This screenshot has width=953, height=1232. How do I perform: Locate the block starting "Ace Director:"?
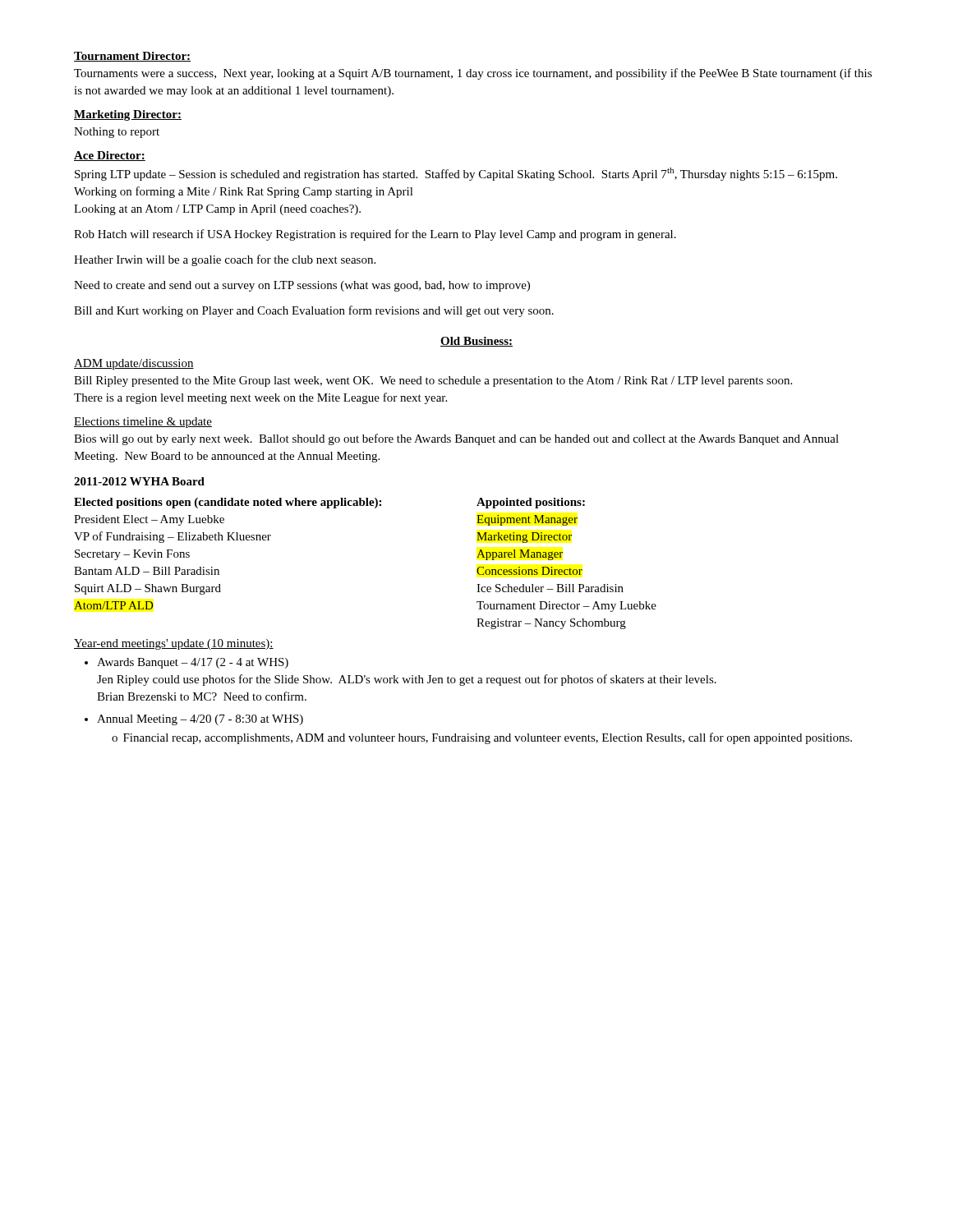coord(110,155)
